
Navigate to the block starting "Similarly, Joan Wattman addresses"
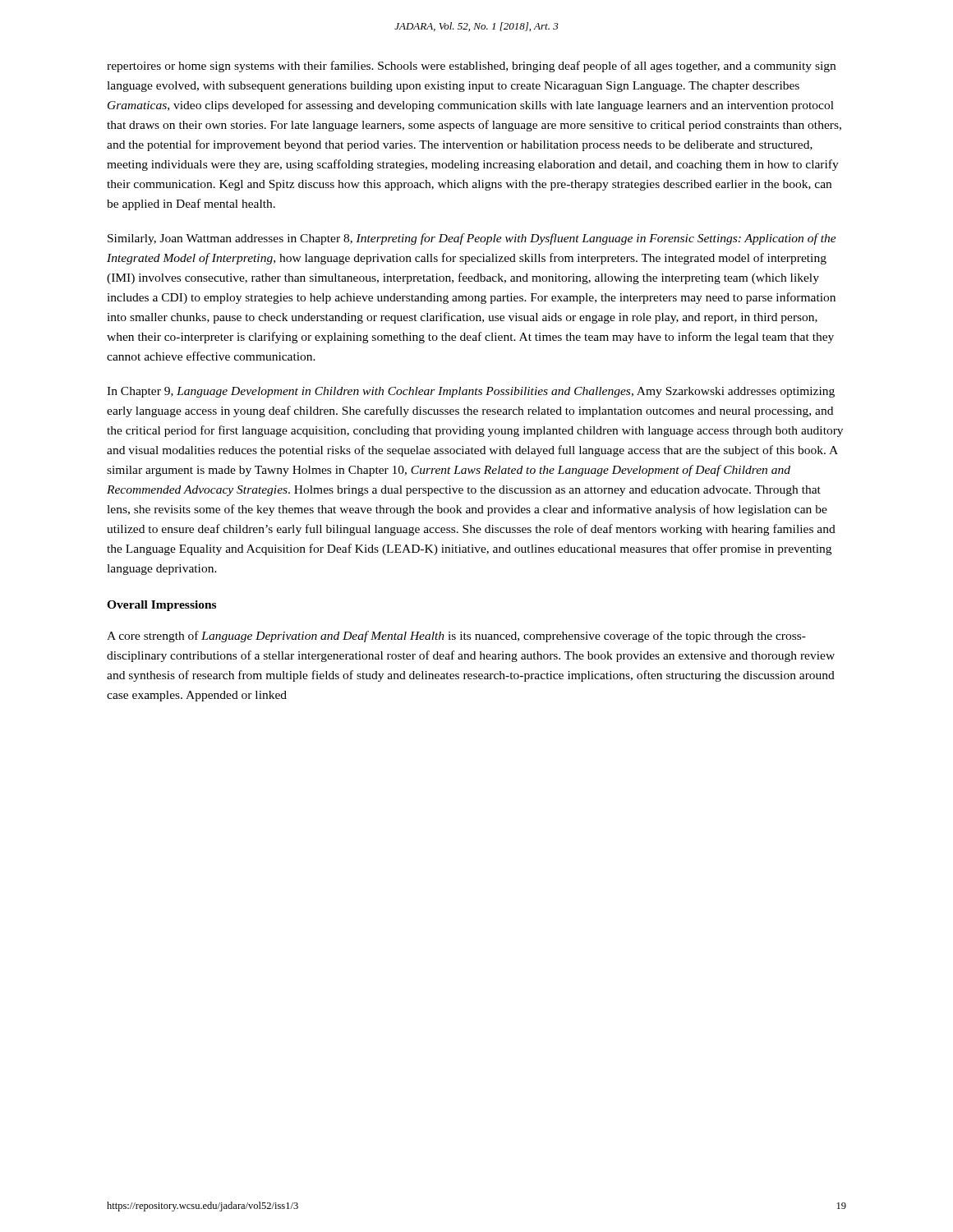[x=476, y=297]
